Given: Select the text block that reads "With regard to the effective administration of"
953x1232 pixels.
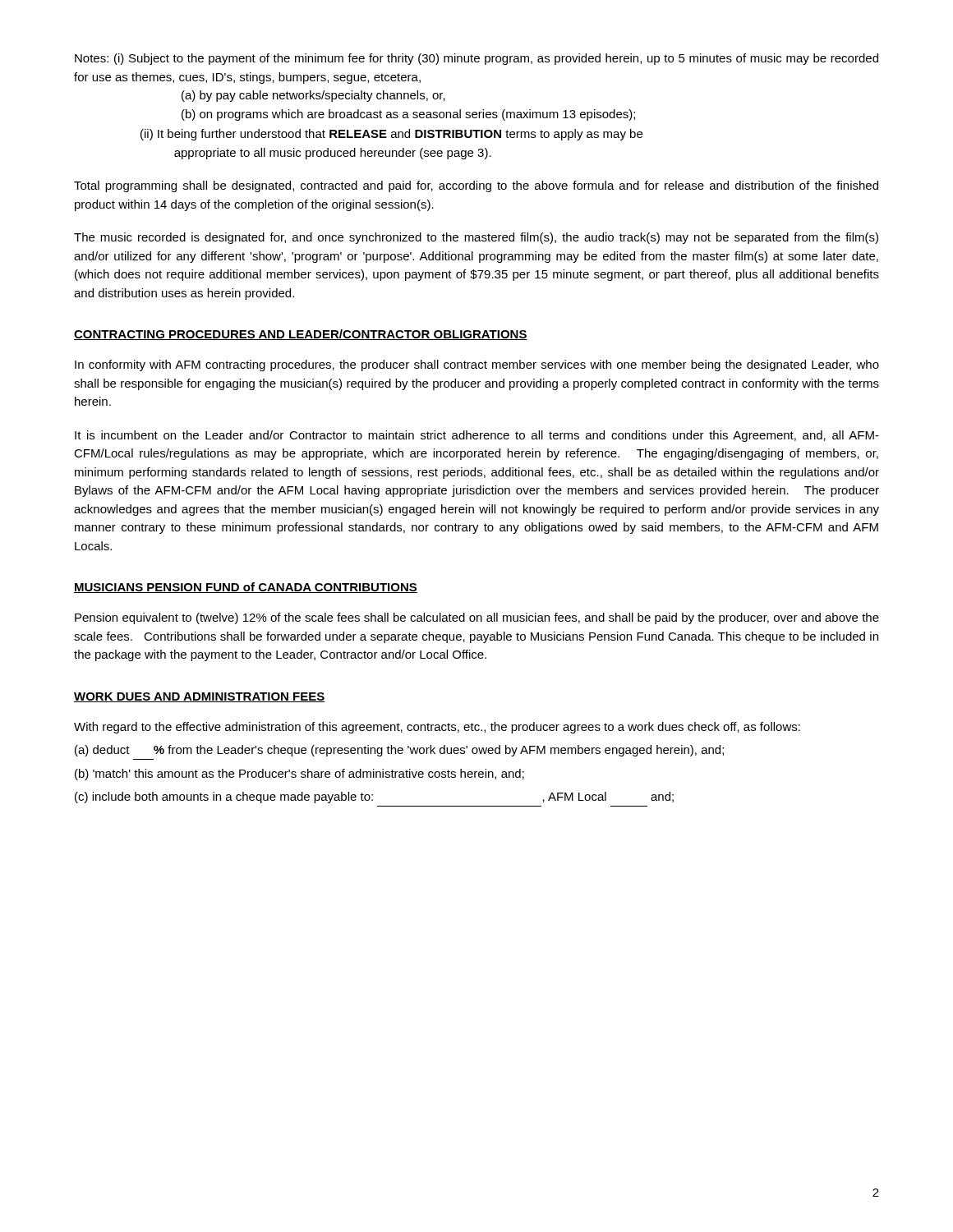Looking at the screenshot, I should coord(437,726).
